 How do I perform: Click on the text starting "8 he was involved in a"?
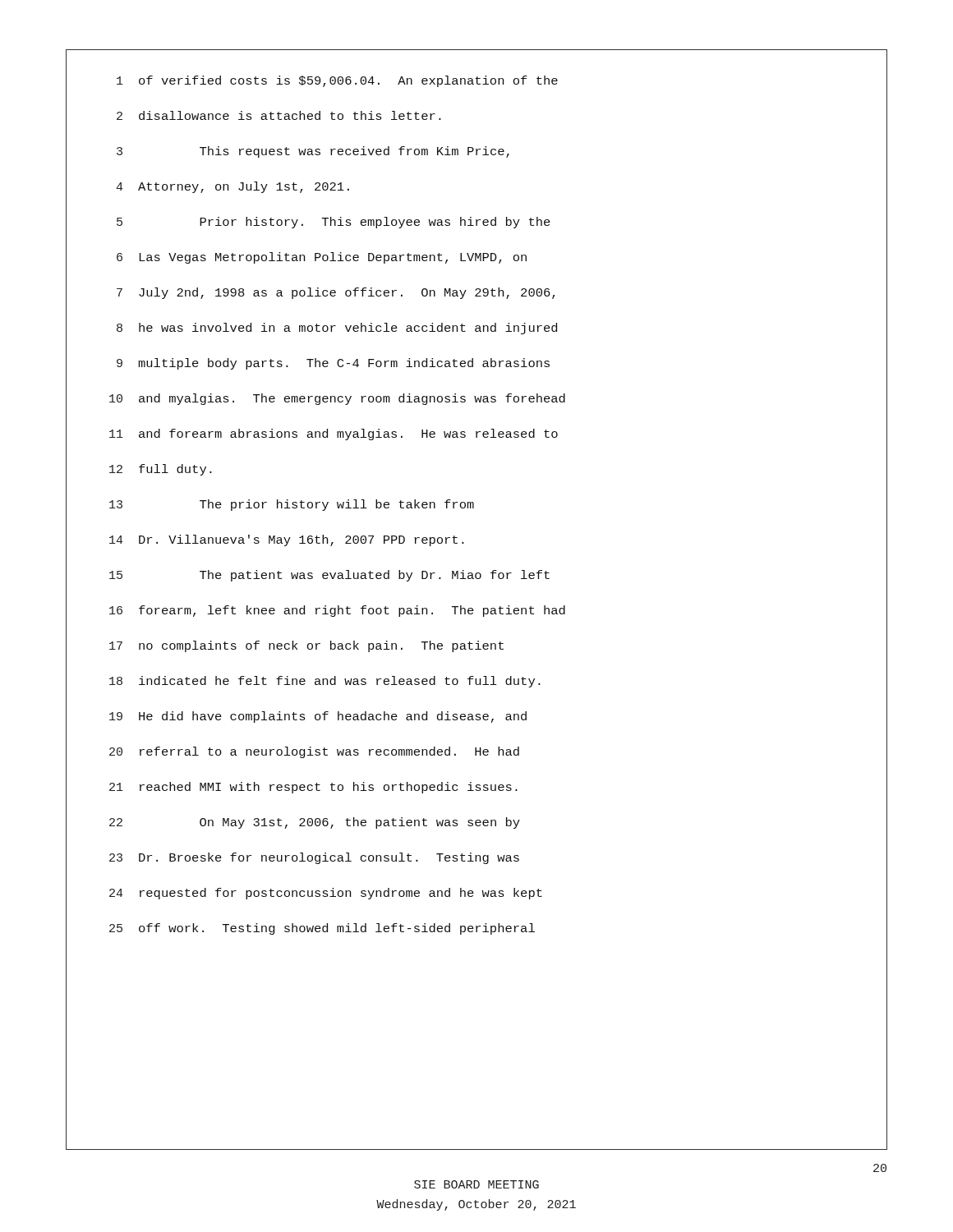[x=464, y=329]
